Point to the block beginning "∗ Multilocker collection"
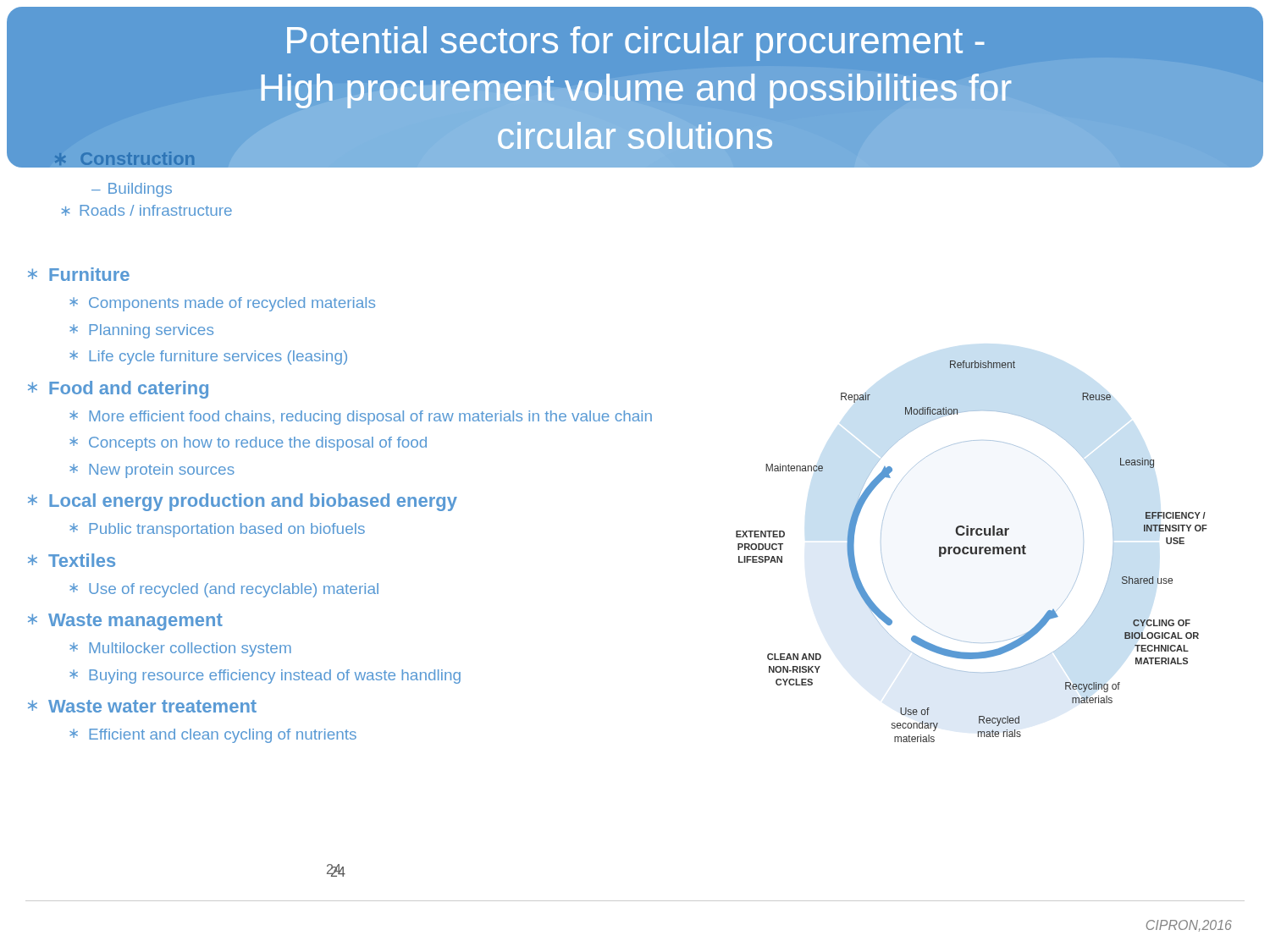Image resolution: width=1270 pixels, height=952 pixels. (x=180, y=648)
